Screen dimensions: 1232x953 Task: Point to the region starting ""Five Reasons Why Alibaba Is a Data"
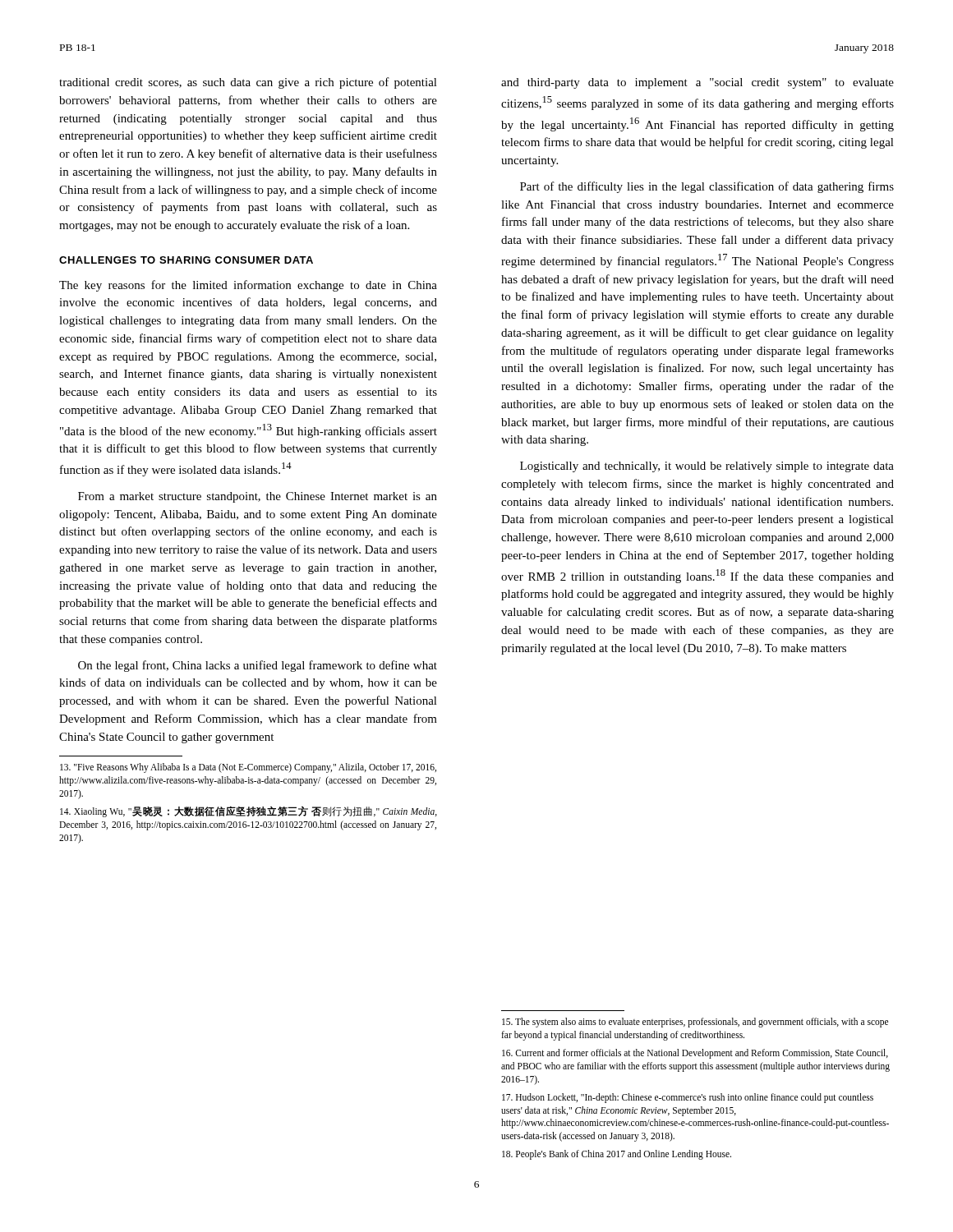(248, 781)
